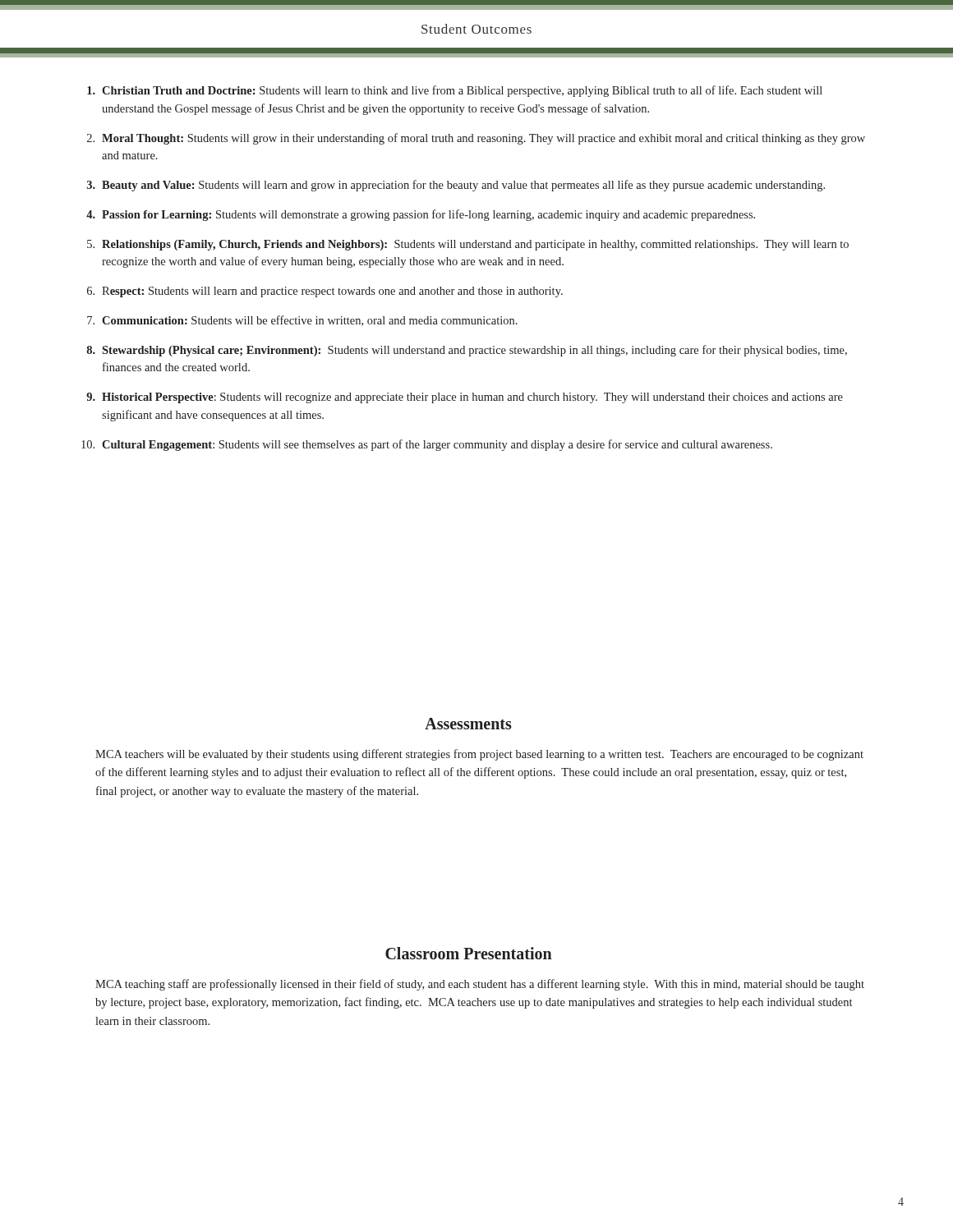
Task: Navigate to the block starting "Christian Truth and Doctrine: Students will"
Action: pos(468,100)
